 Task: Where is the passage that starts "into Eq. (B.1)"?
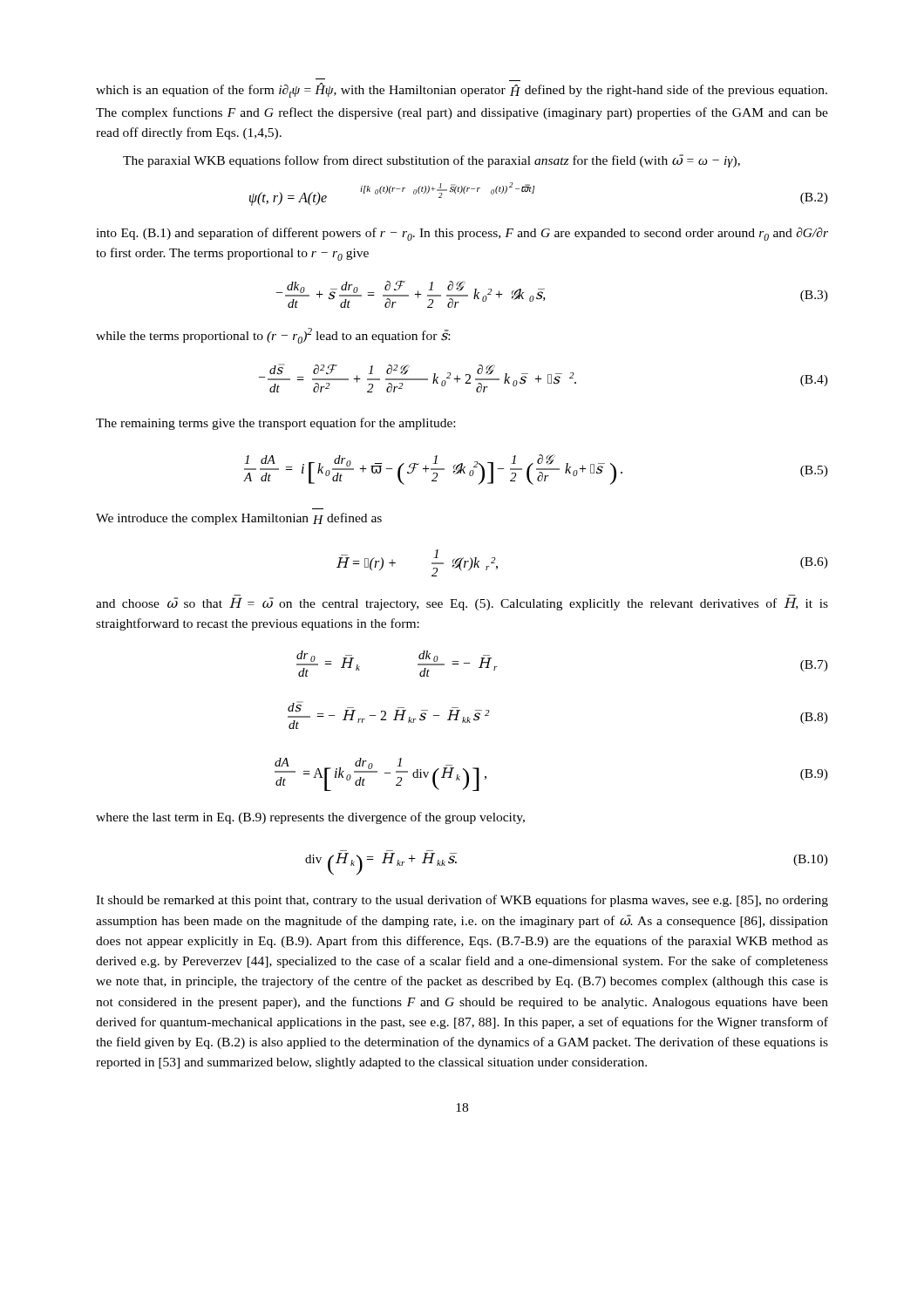pos(462,244)
